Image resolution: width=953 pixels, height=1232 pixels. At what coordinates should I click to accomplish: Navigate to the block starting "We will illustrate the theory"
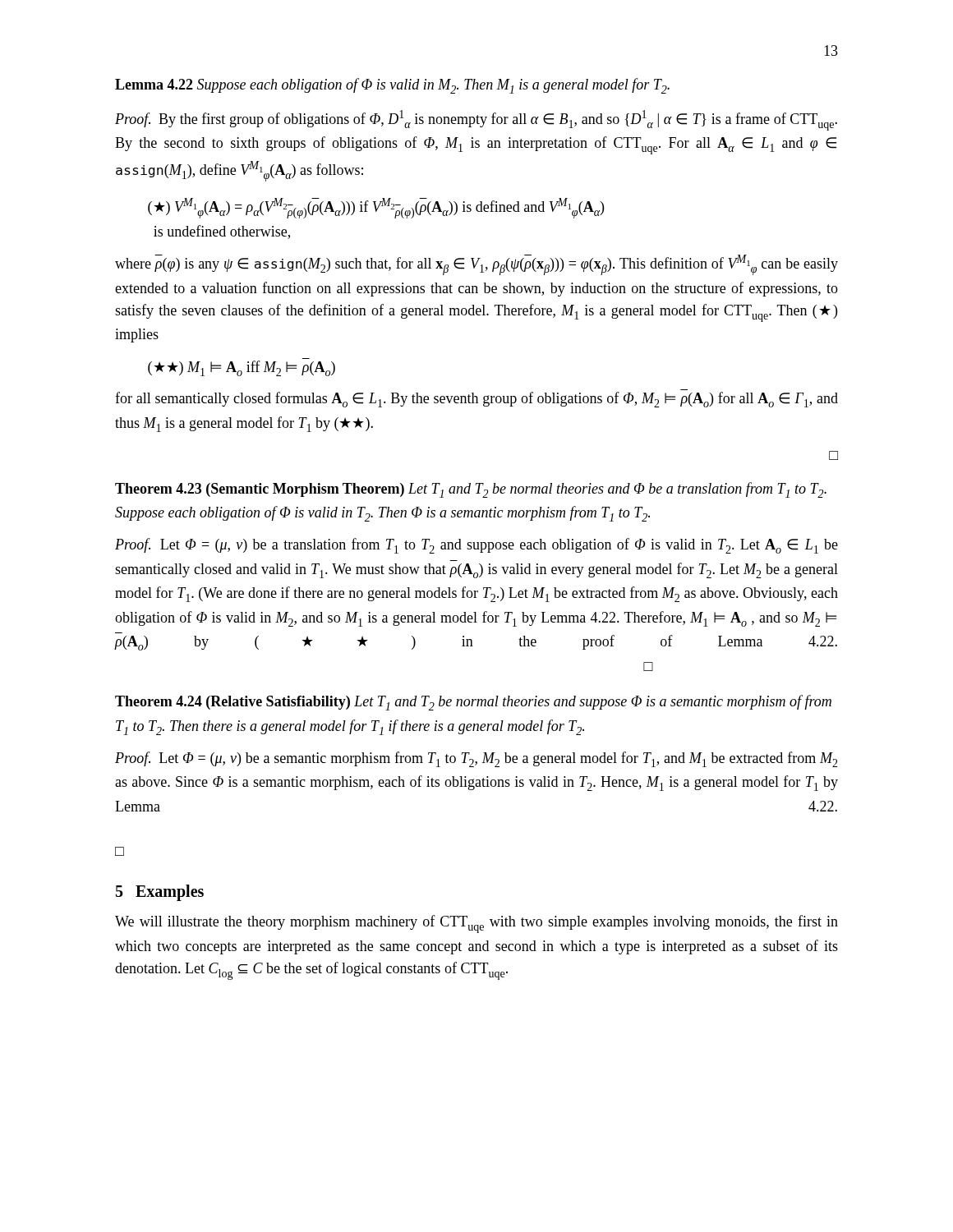point(476,946)
